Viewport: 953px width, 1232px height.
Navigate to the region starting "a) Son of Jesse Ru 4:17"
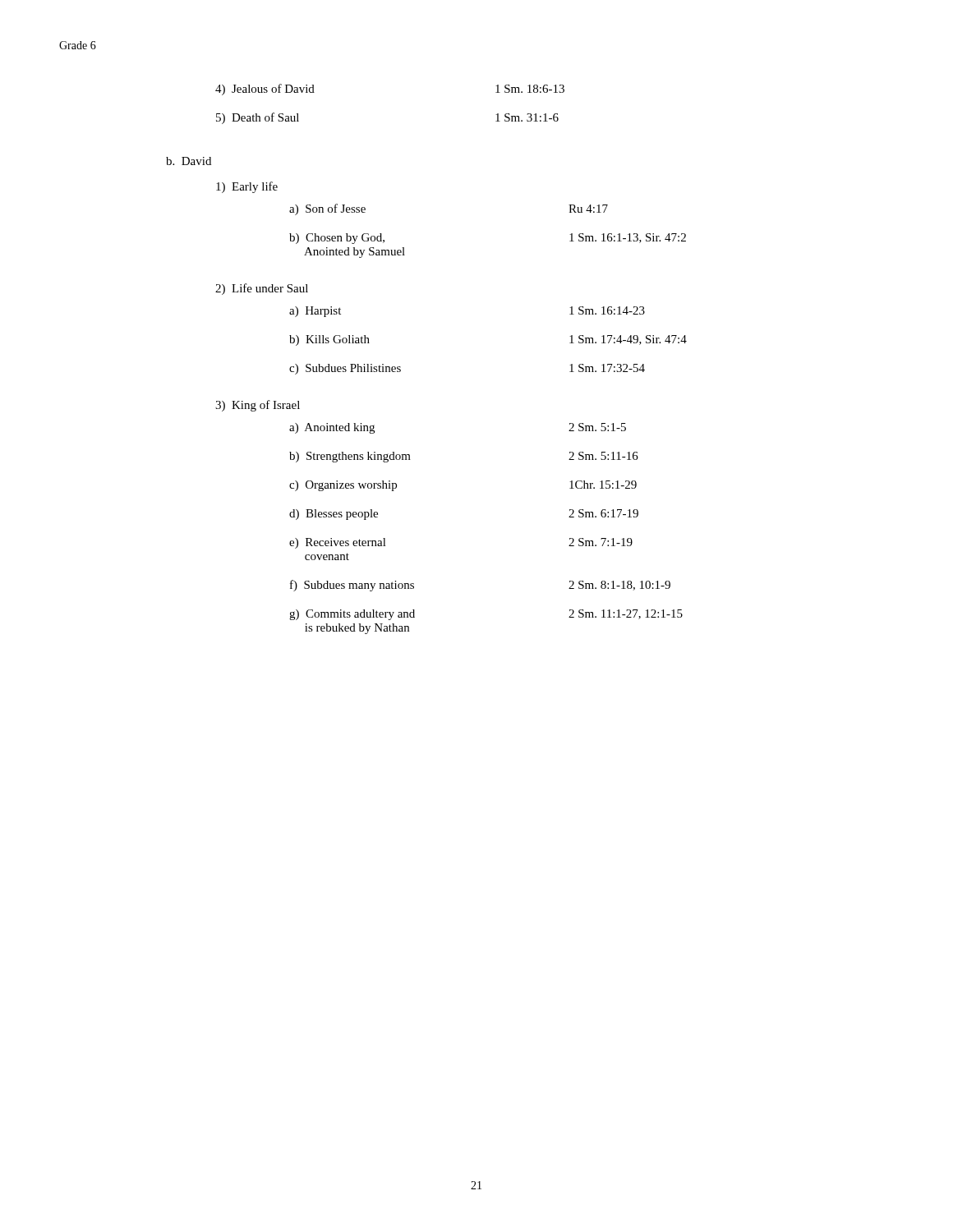[591, 209]
